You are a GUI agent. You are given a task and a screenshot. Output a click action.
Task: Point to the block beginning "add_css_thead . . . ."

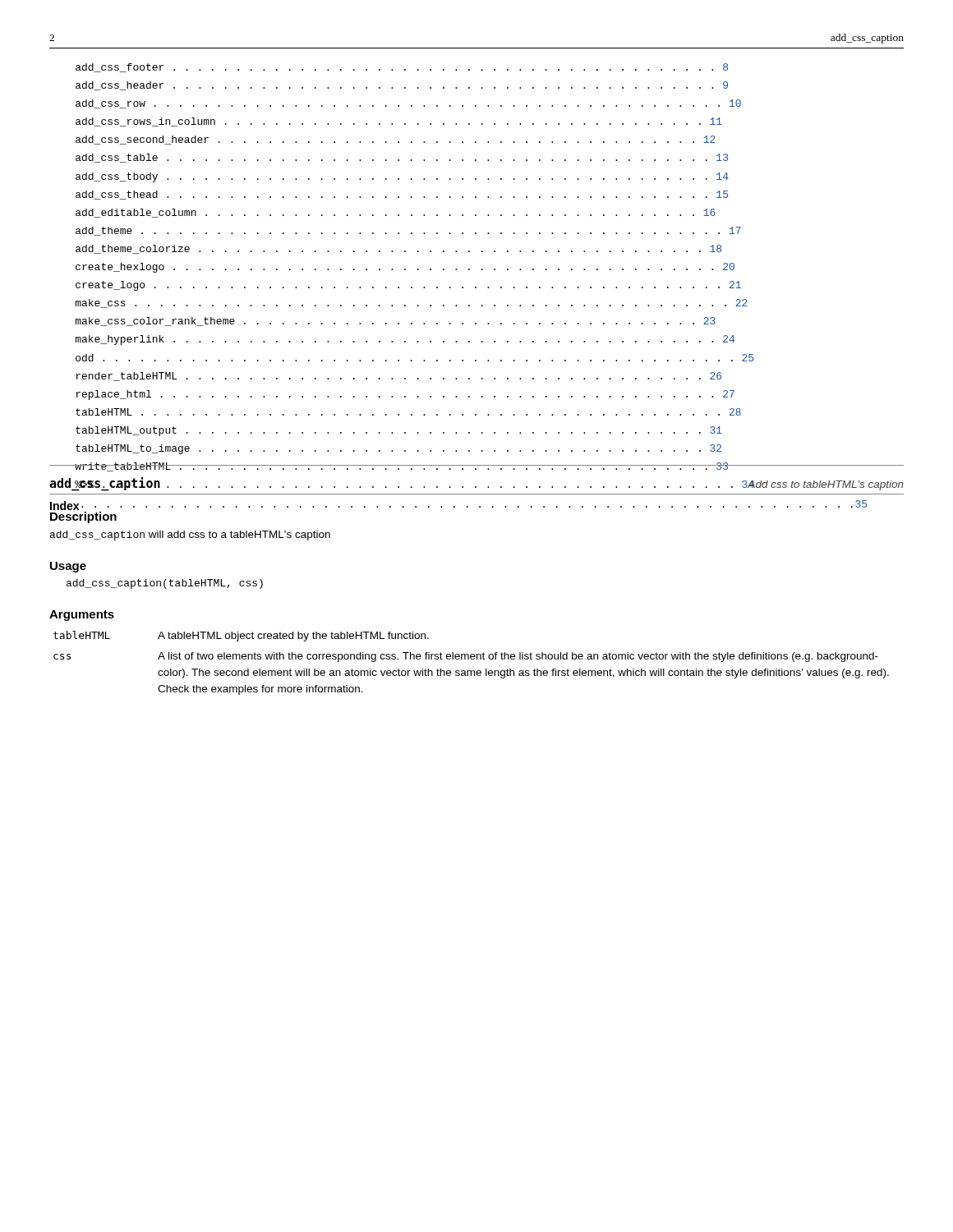pos(389,195)
